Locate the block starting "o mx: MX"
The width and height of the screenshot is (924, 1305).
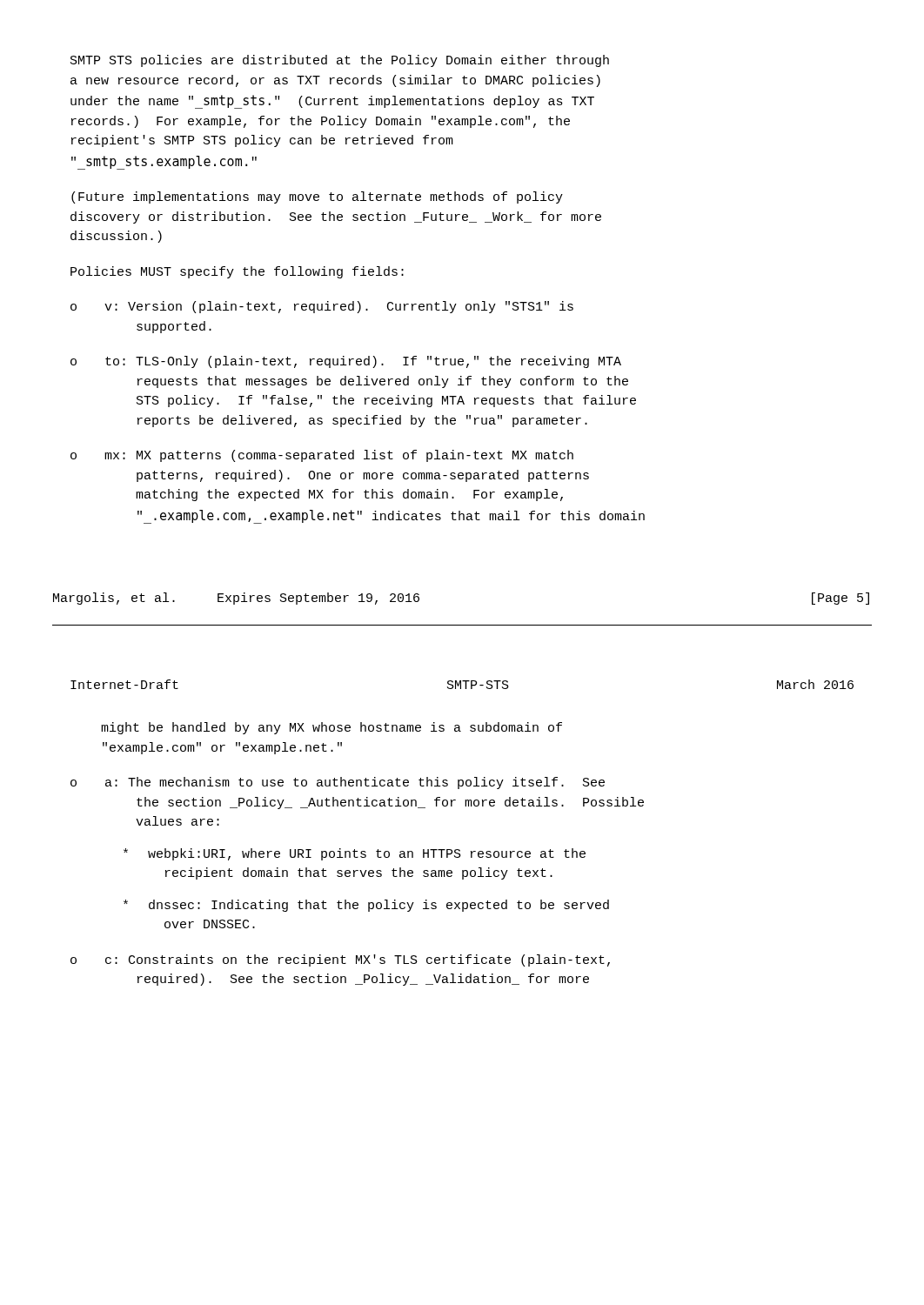pyautogui.click(x=462, y=487)
